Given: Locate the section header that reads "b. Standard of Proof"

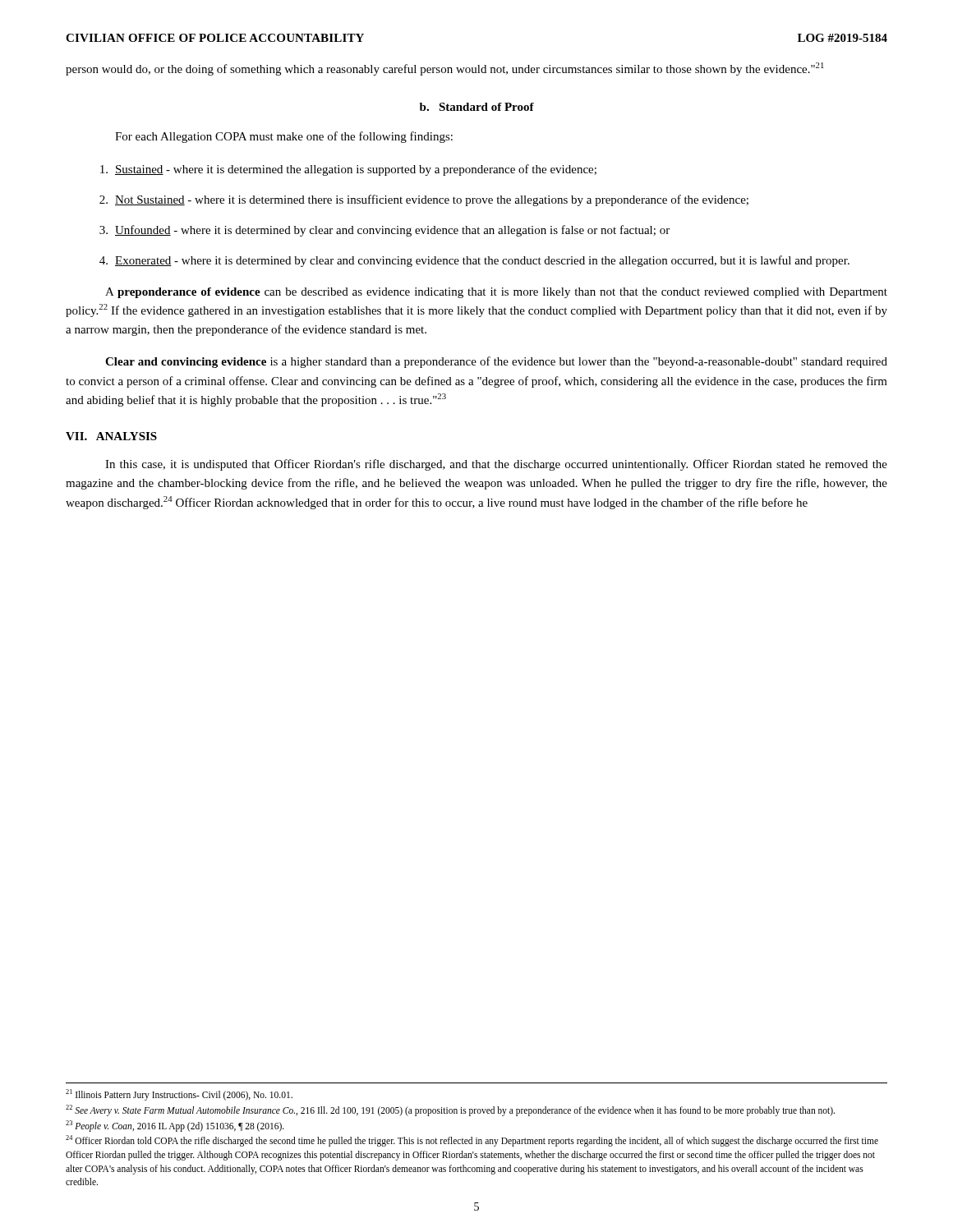Looking at the screenshot, I should [476, 107].
